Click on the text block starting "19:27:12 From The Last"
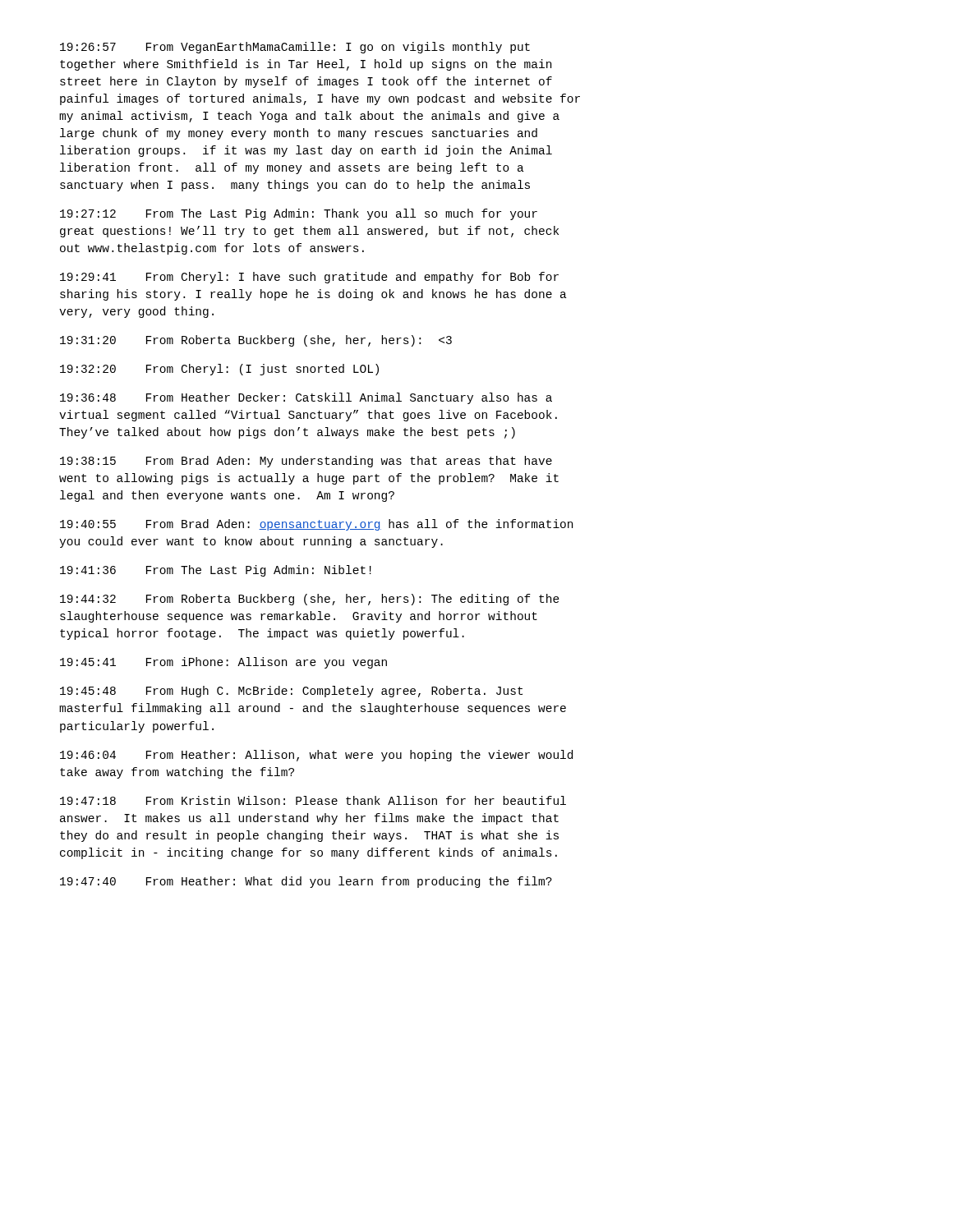This screenshot has width=953, height=1232. click(309, 232)
